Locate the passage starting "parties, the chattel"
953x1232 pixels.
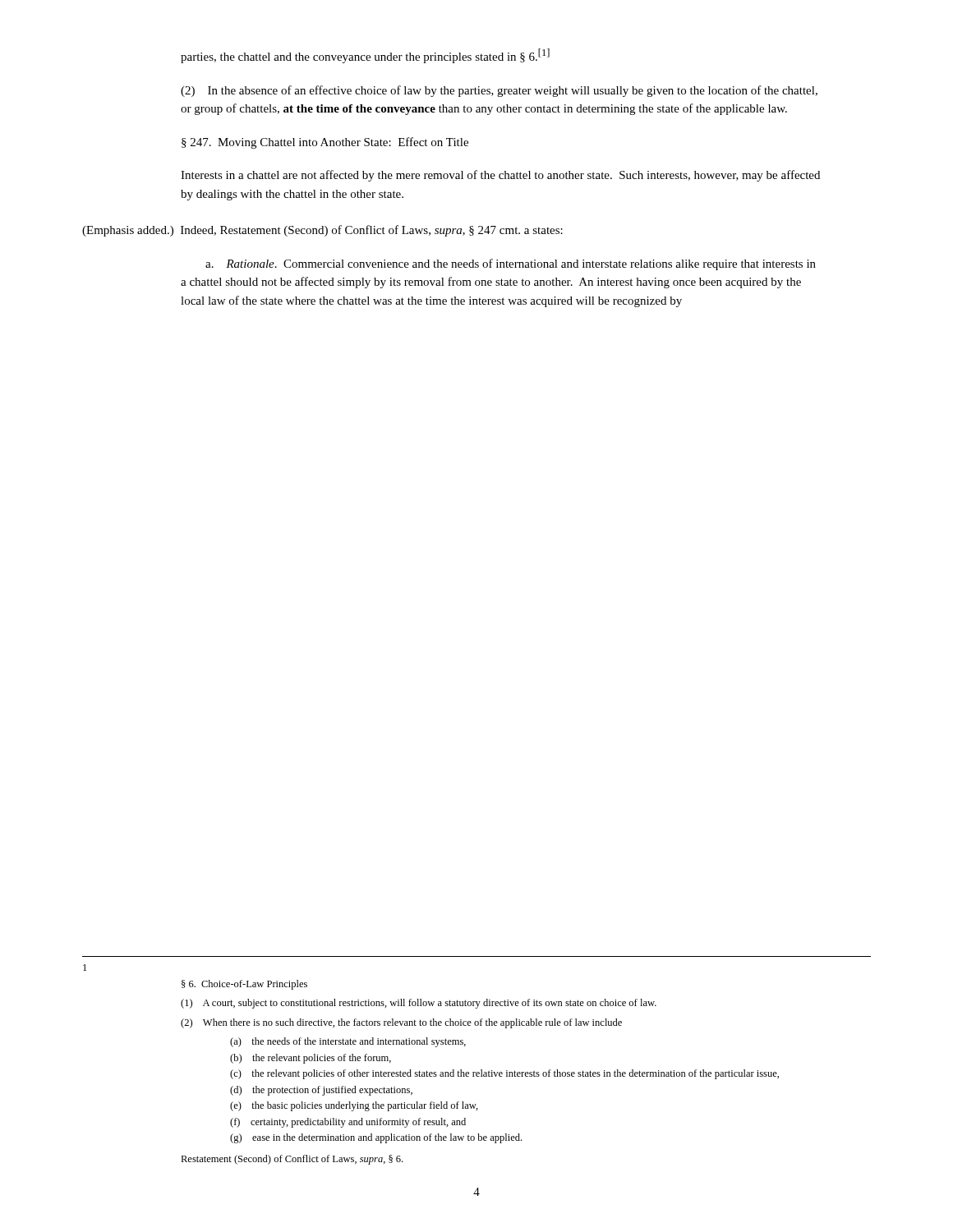coord(365,55)
